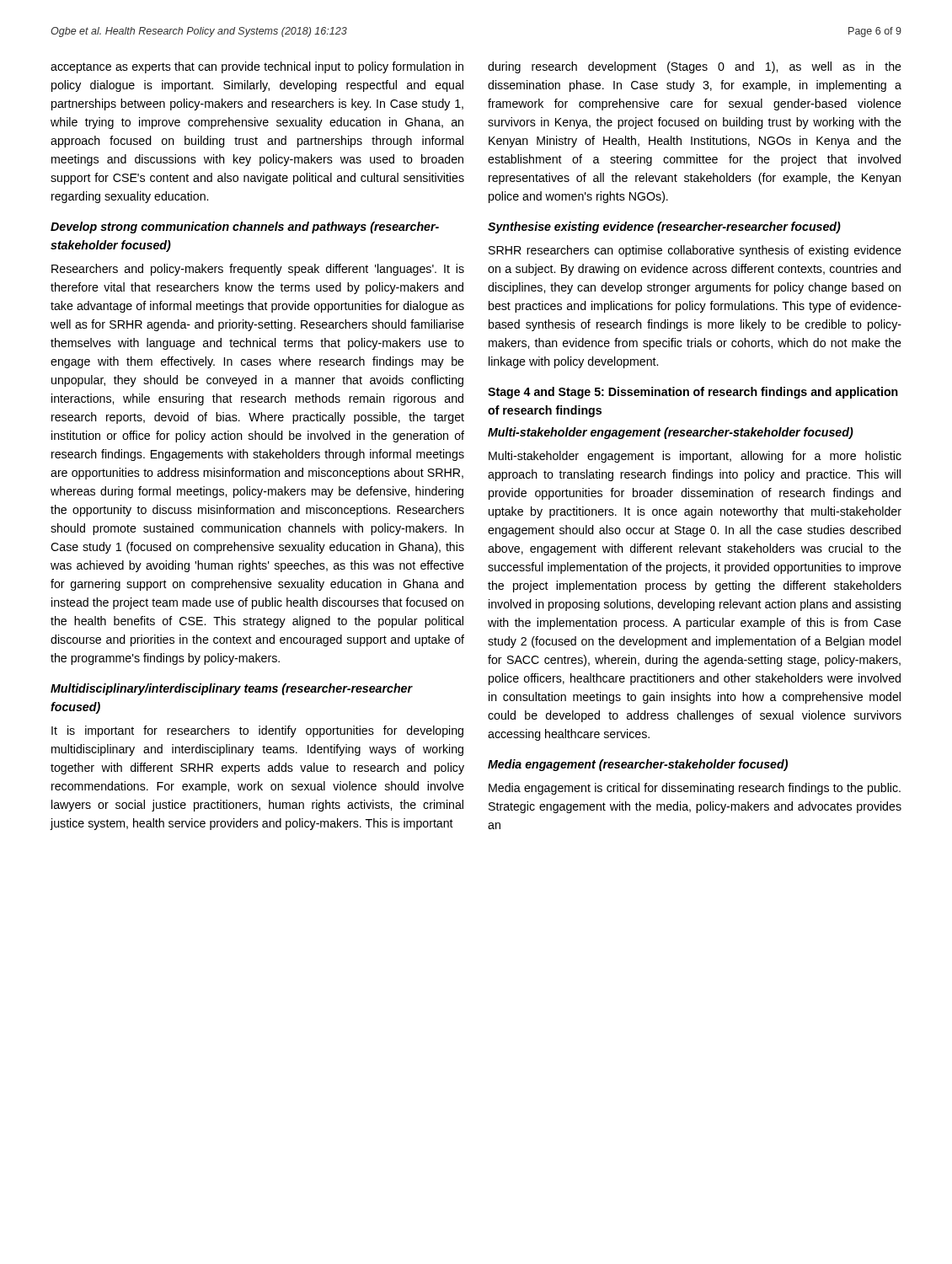952x1264 pixels.
Task: Select the section header containing "Synthesise existing evidence (researcher-researcher focused)"
Action: (x=664, y=227)
